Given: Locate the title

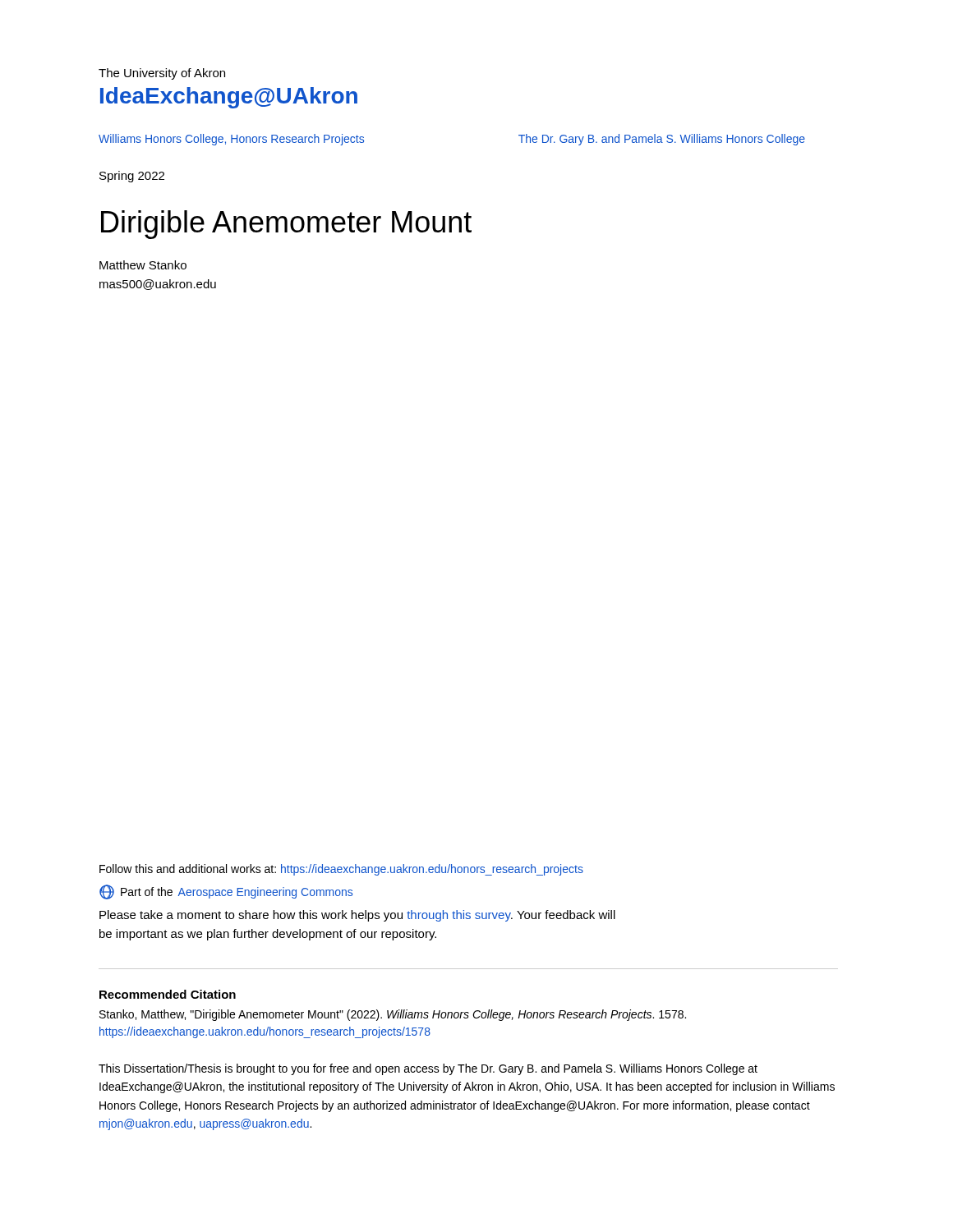Looking at the screenshot, I should [x=468, y=96].
